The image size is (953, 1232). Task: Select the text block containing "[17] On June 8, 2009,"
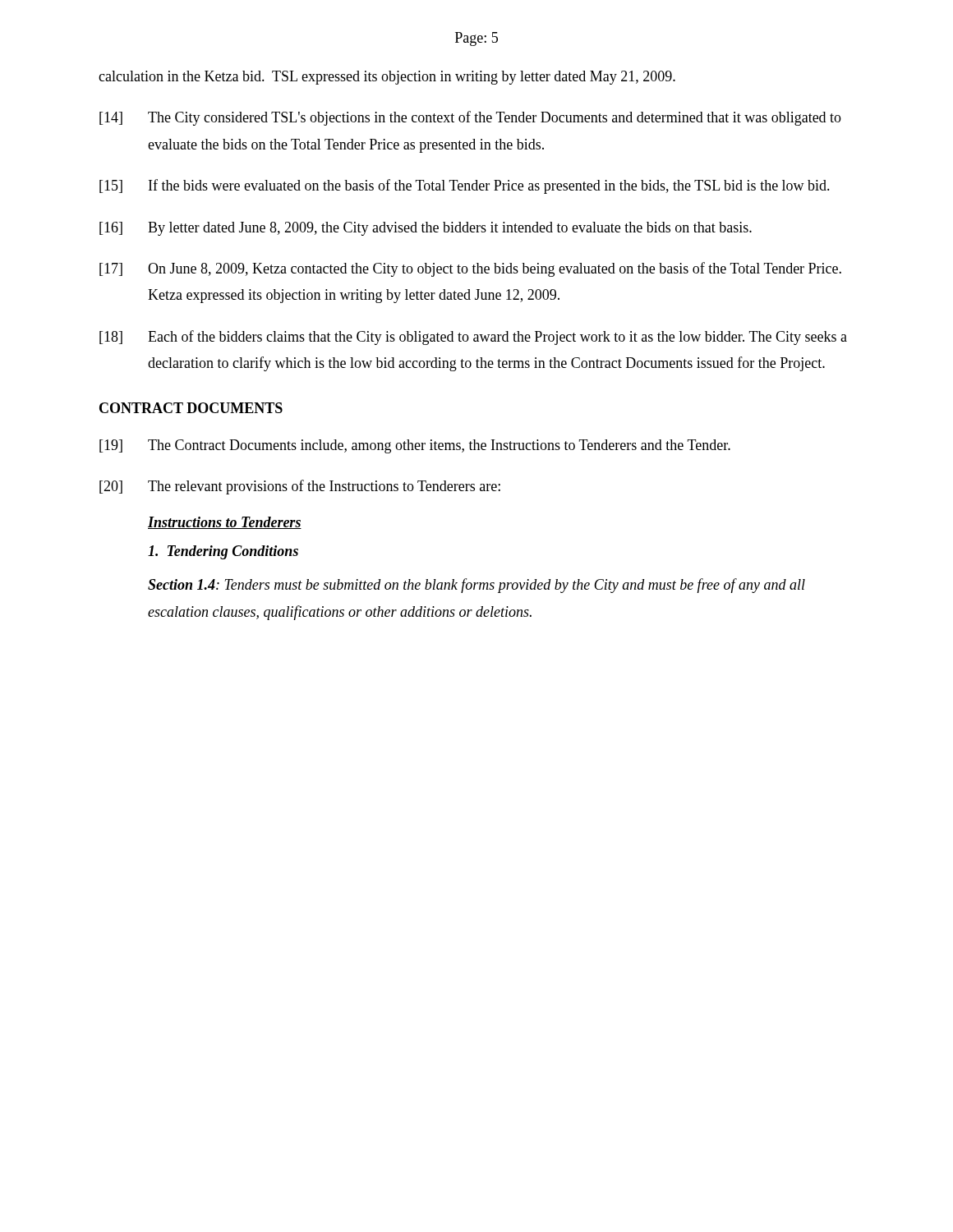476,282
